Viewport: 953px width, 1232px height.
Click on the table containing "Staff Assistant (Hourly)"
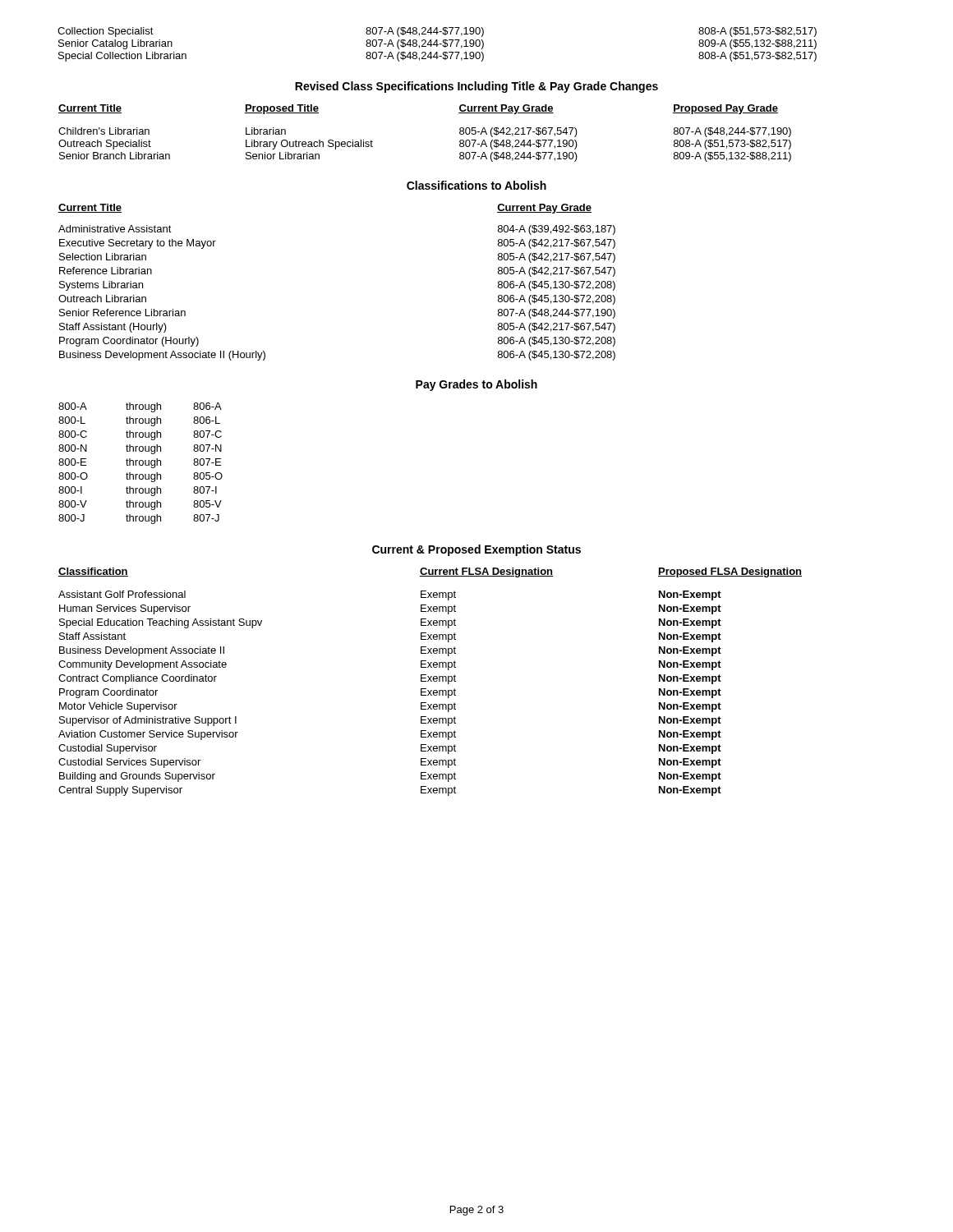click(x=476, y=281)
